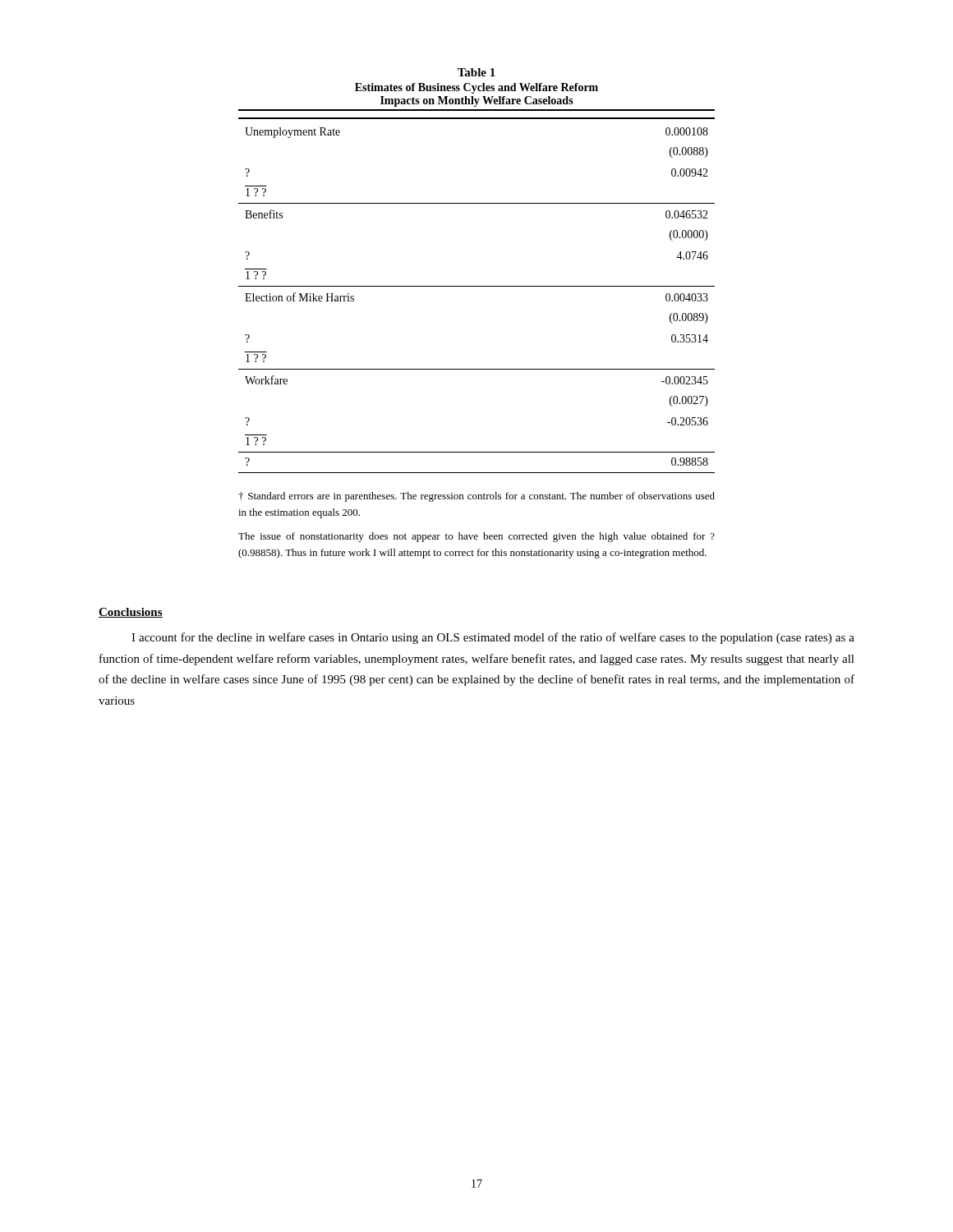The height and width of the screenshot is (1232, 953).
Task: Select a section header
Action: click(x=130, y=612)
